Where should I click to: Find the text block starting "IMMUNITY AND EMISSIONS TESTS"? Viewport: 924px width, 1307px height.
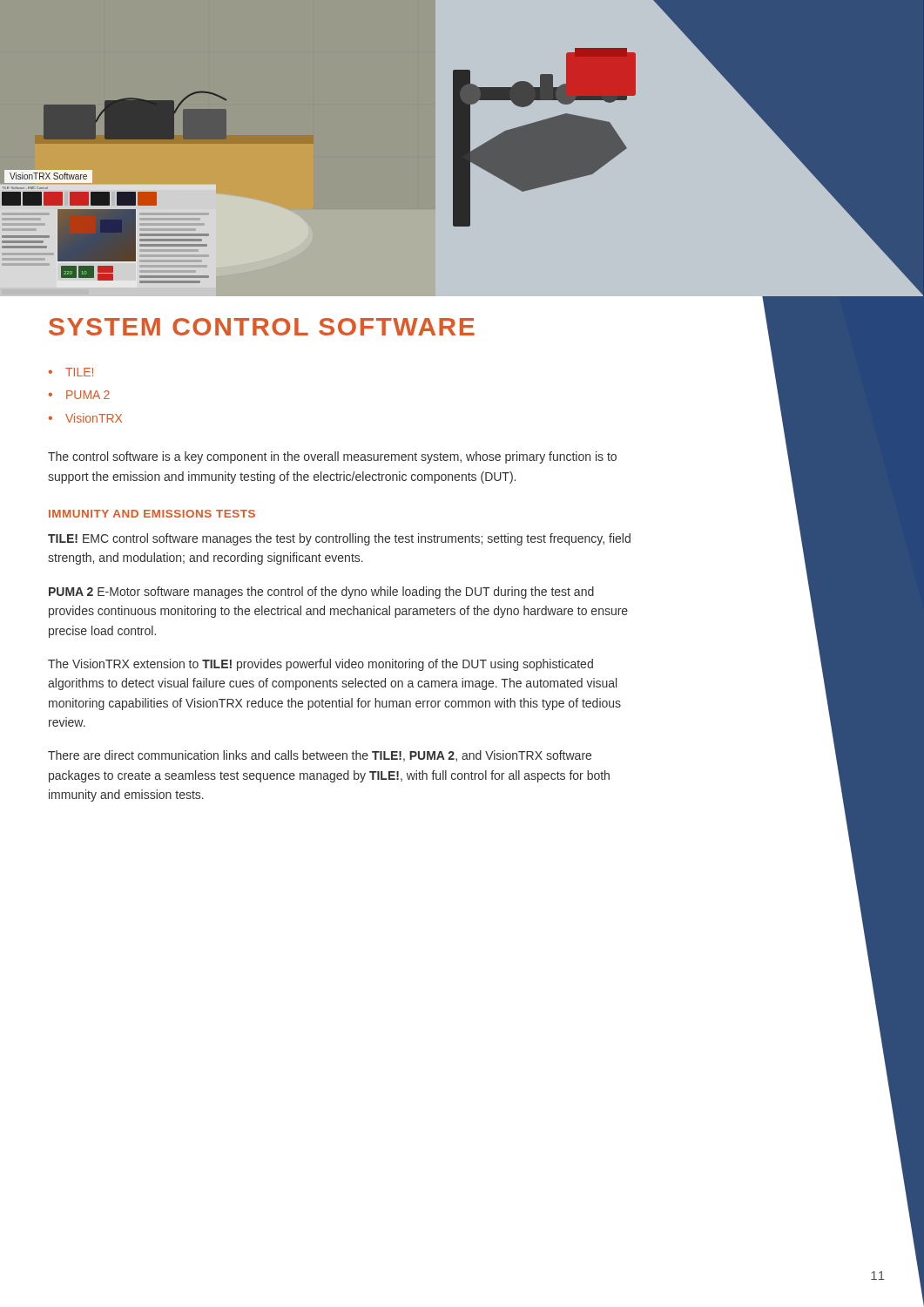(152, 514)
